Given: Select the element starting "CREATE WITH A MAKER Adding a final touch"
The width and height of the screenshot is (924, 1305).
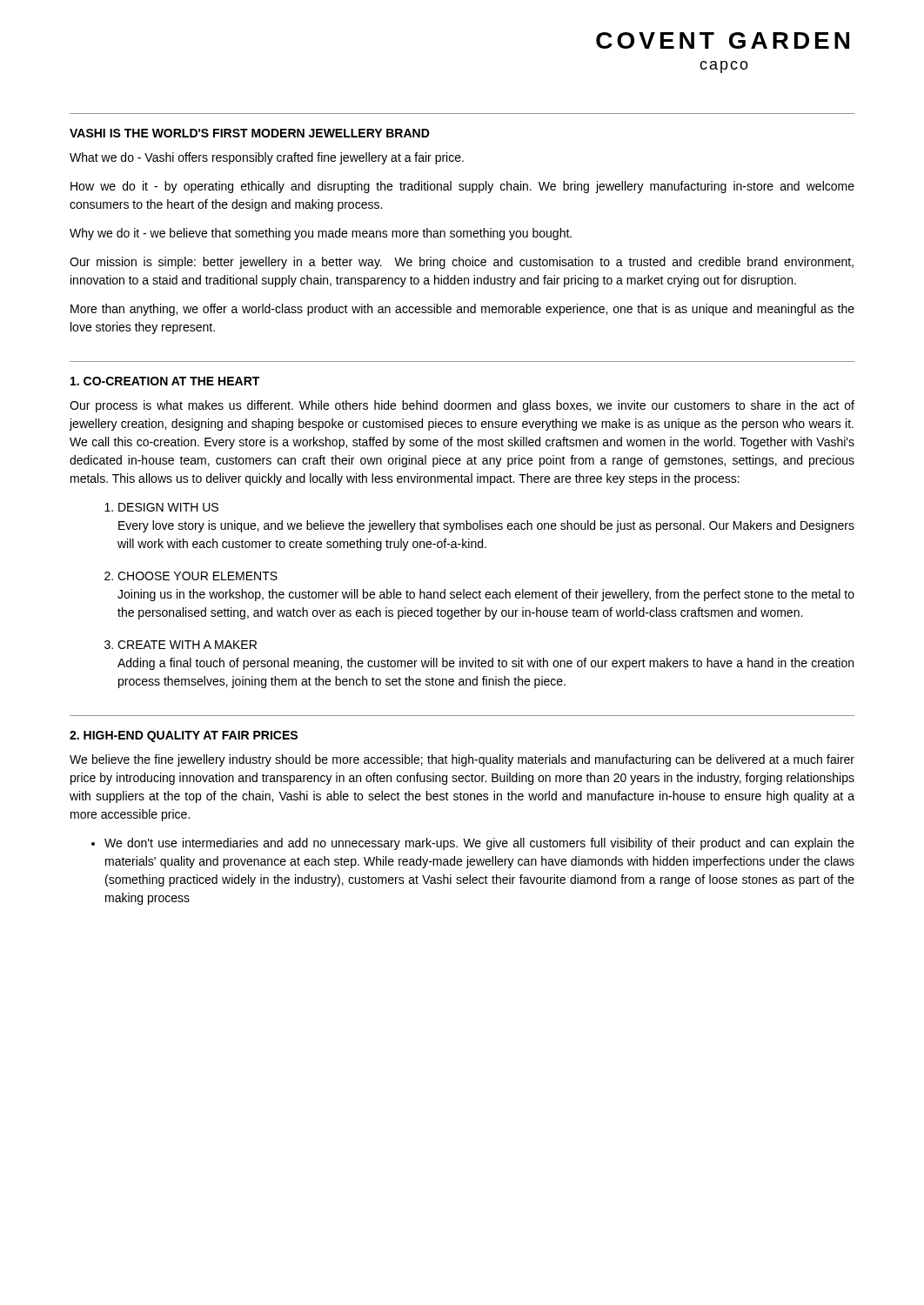Looking at the screenshot, I should (486, 663).
